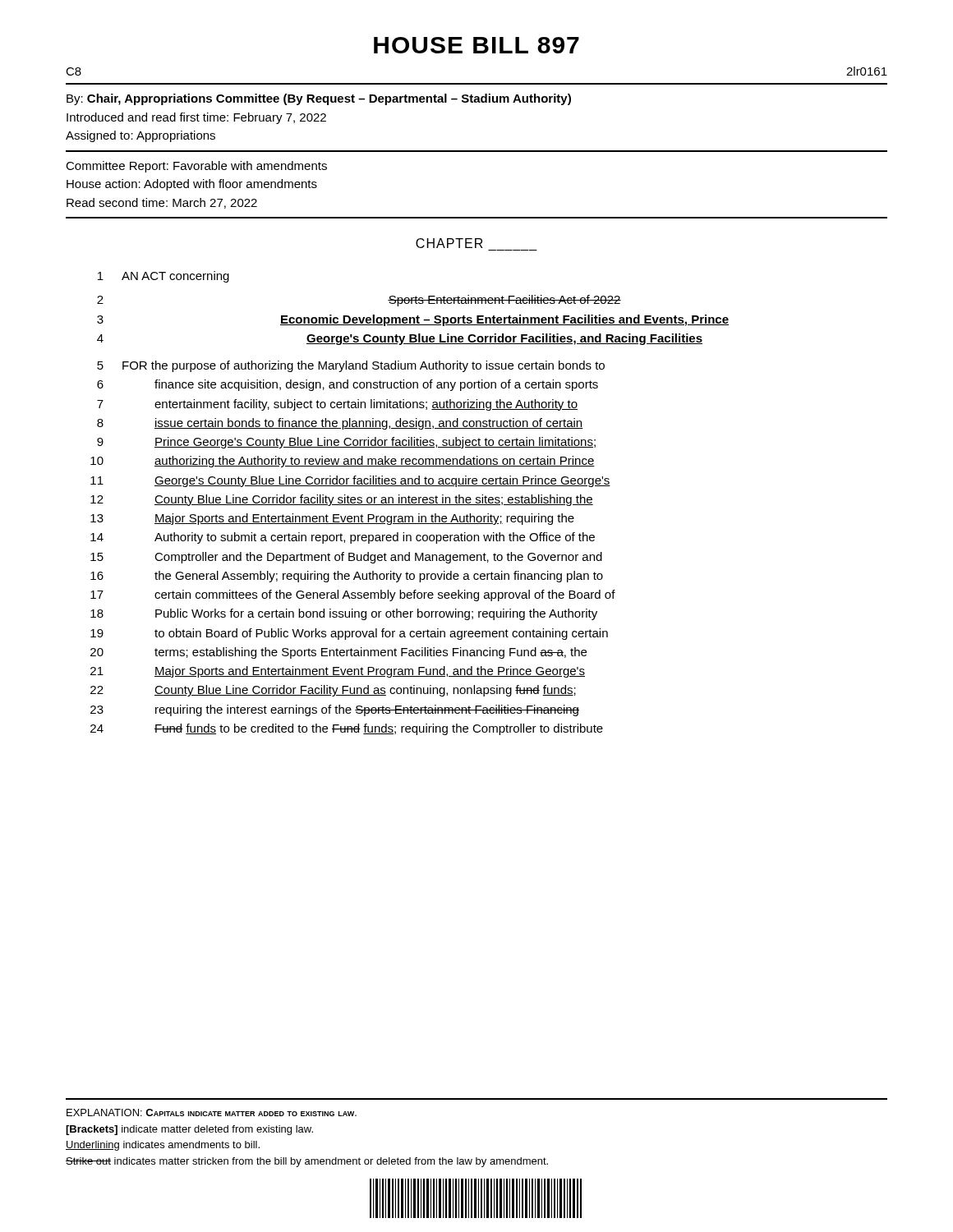
Task: Point to the element starting "2 Sports Entertainment Facilities Act of 2022"
Action: 476,300
